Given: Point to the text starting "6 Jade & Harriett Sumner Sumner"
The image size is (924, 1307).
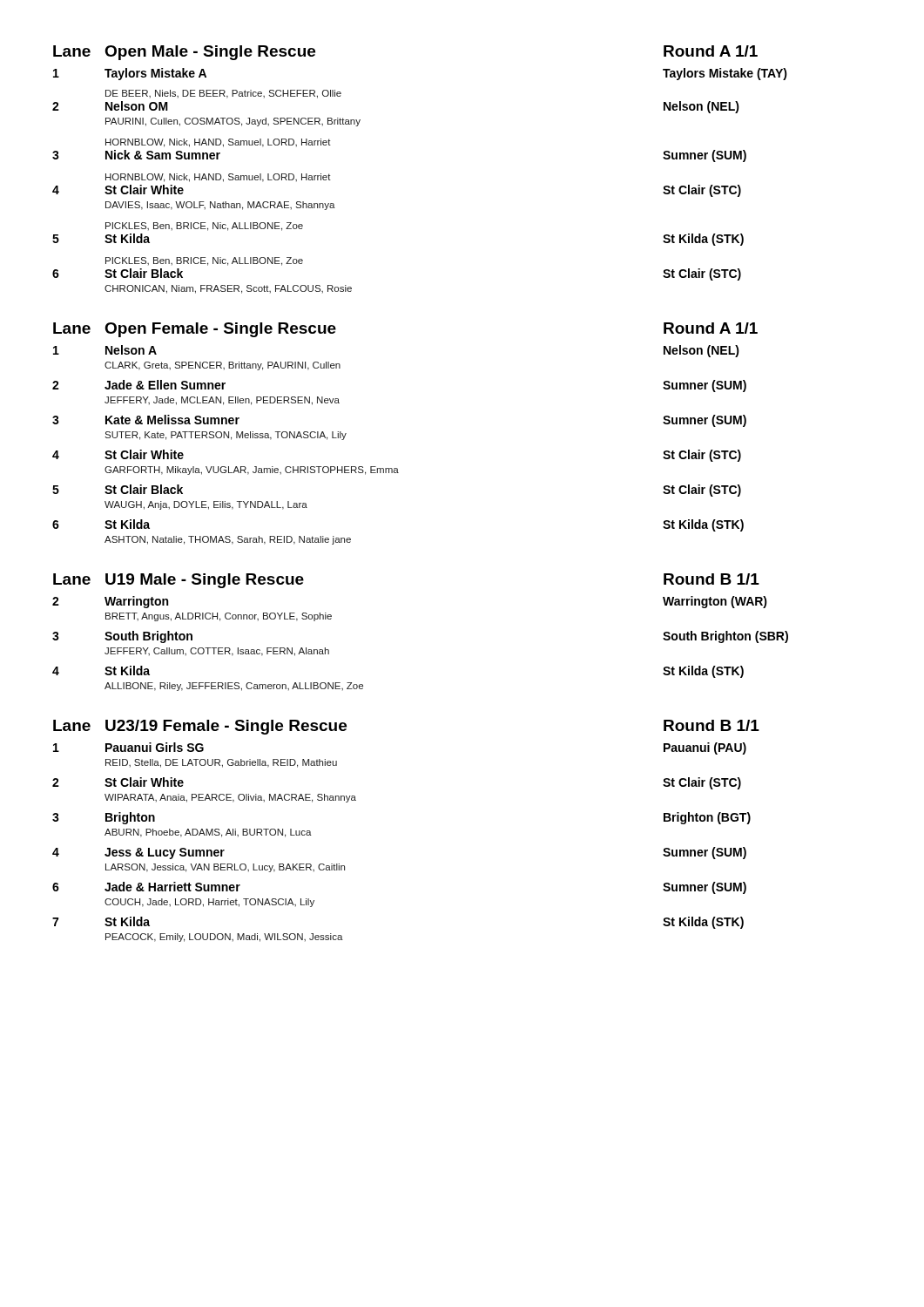Looking at the screenshot, I should tap(171, 887).
